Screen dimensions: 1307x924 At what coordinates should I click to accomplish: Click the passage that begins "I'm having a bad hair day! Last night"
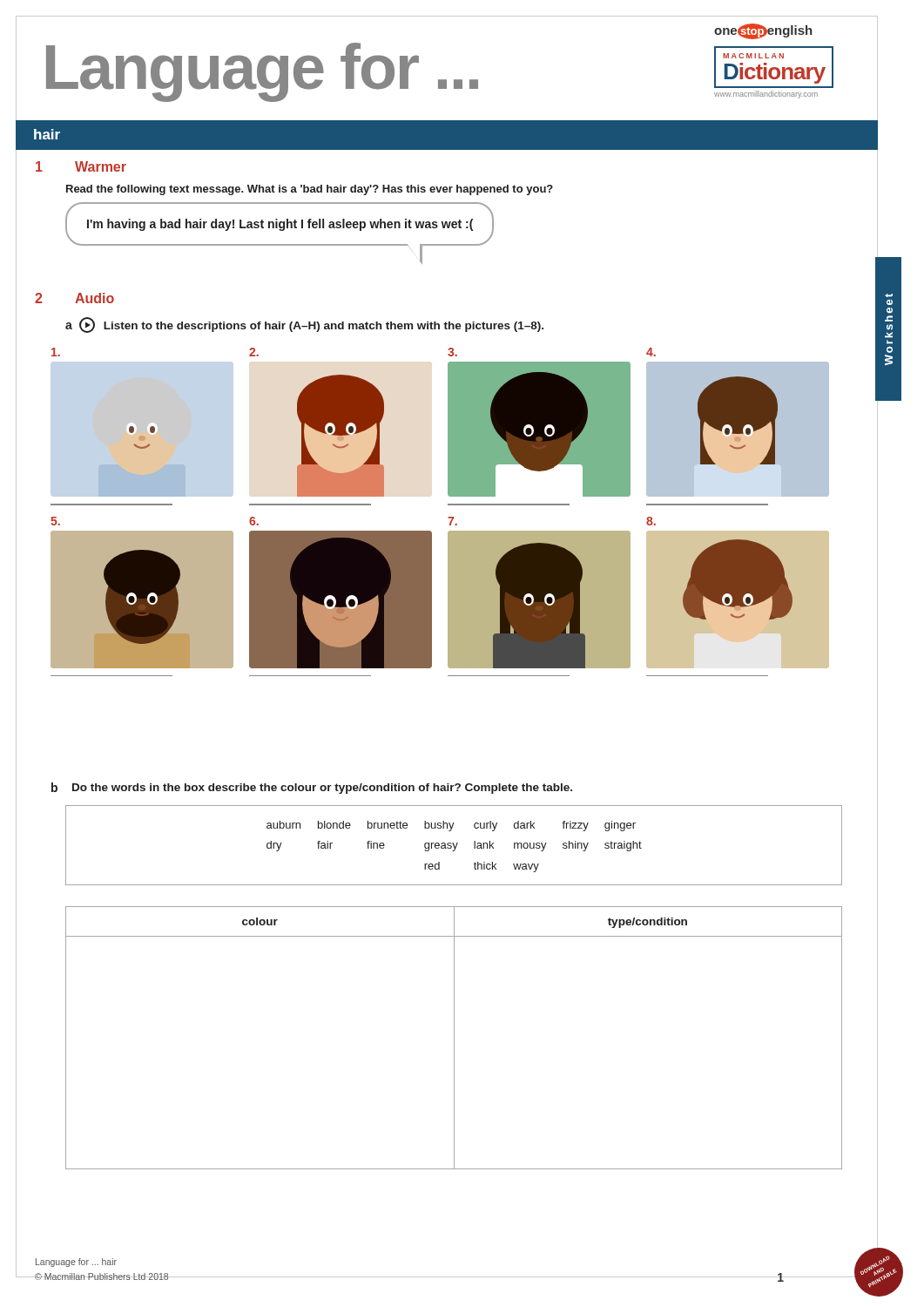tap(280, 224)
